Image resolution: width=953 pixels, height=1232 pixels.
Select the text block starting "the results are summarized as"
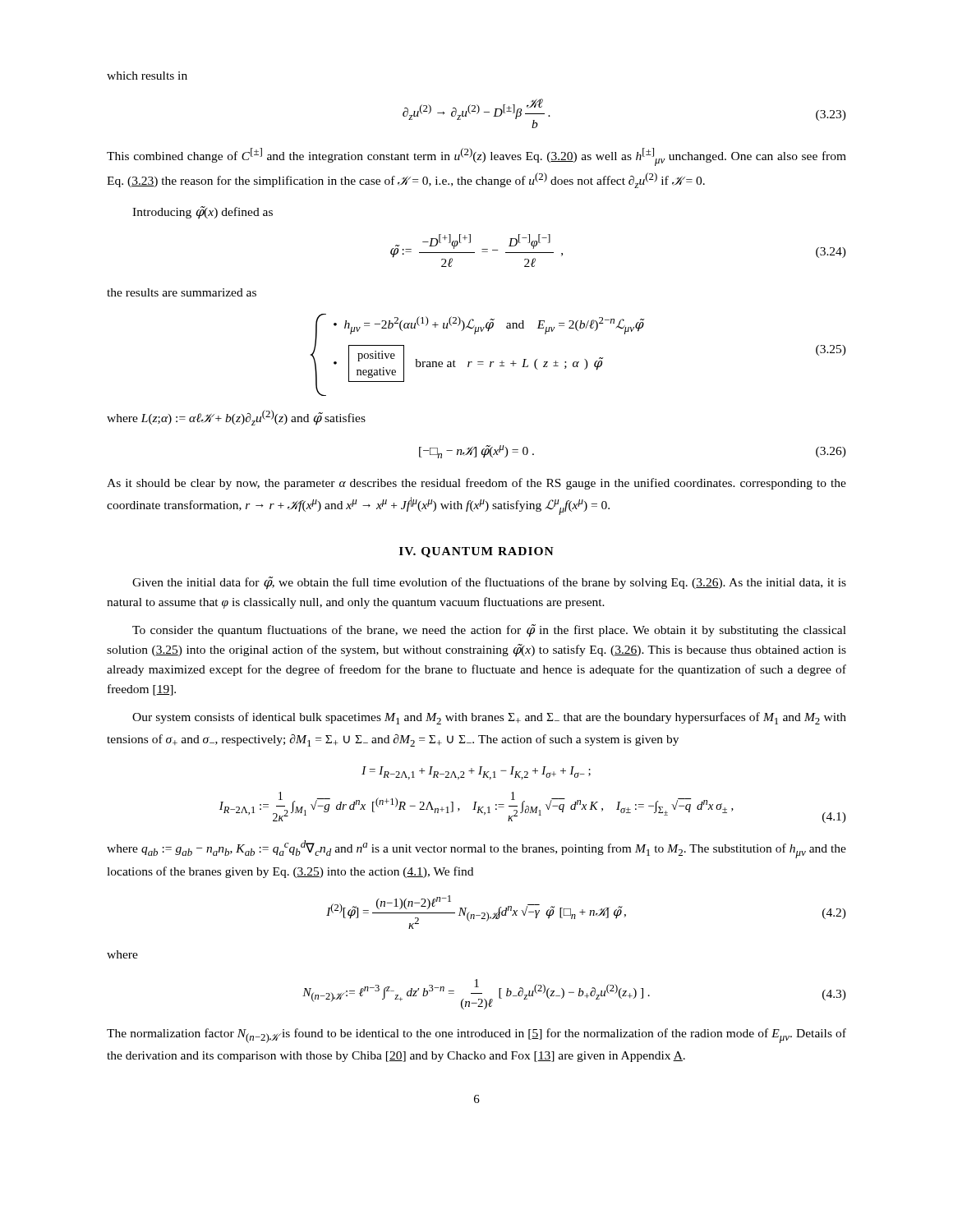pos(182,292)
